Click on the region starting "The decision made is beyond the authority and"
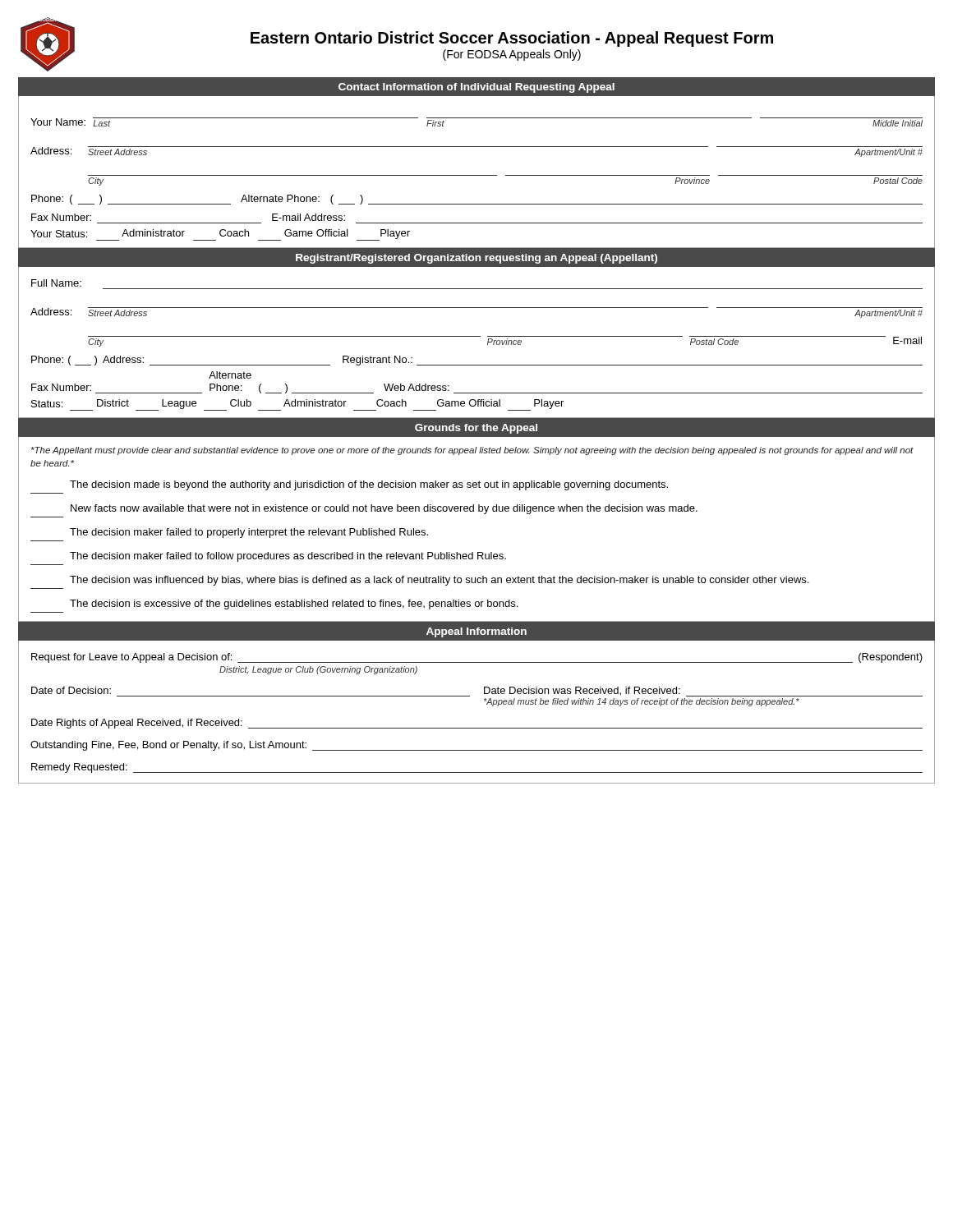Image resolution: width=953 pixels, height=1232 pixels. click(x=350, y=486)
